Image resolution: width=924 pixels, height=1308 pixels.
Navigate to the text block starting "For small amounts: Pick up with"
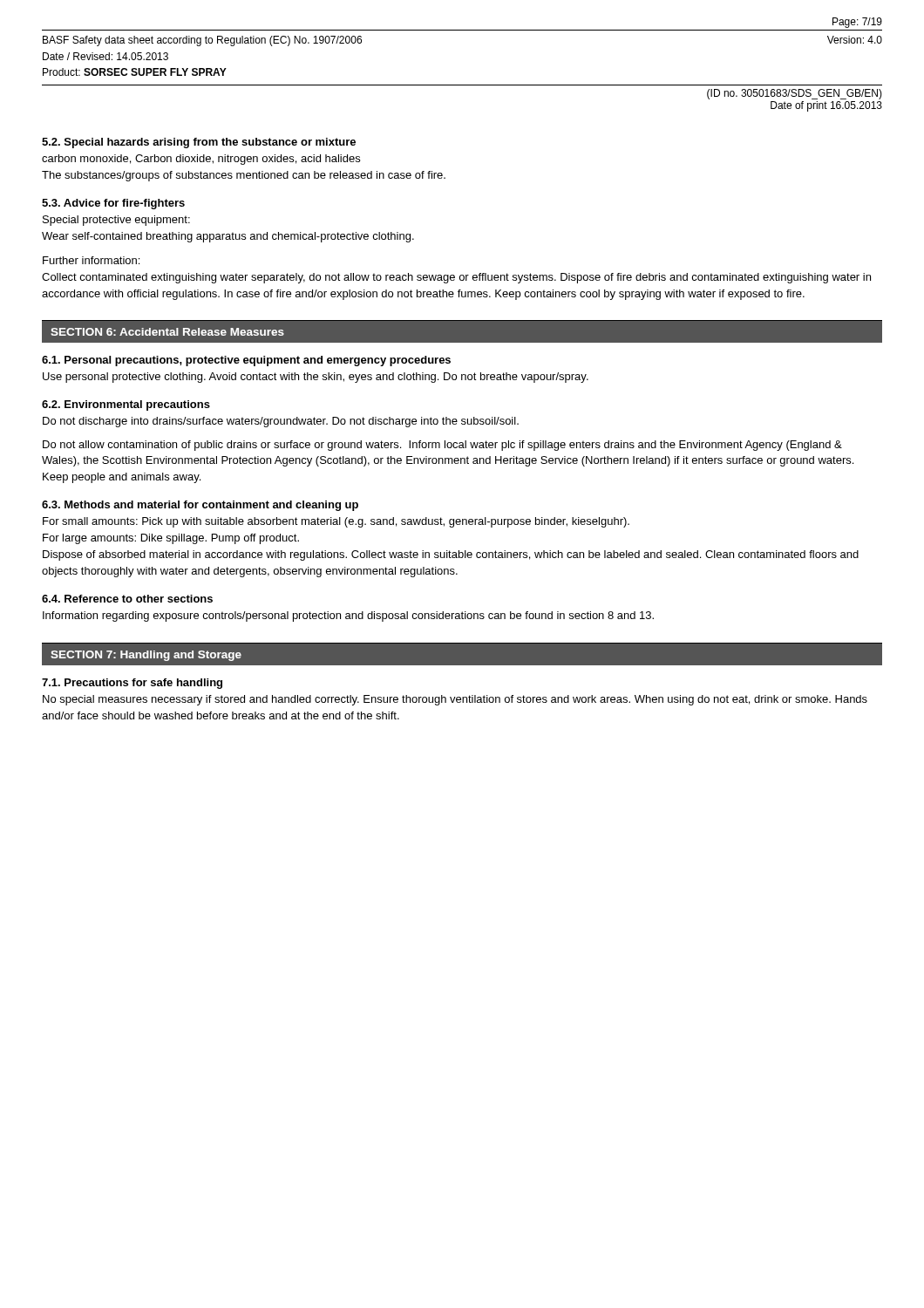450,546
